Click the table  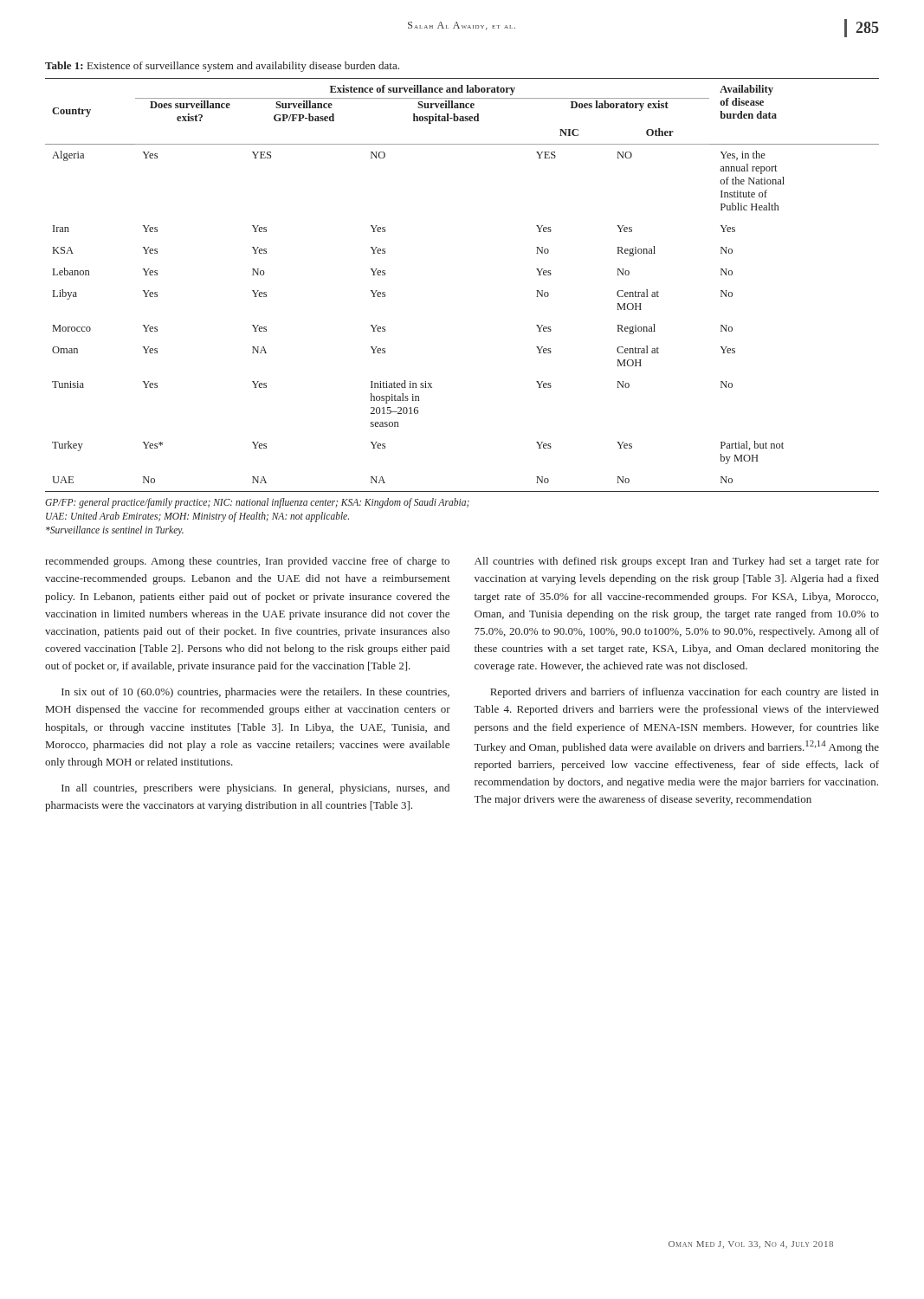(x=462, y=275)
